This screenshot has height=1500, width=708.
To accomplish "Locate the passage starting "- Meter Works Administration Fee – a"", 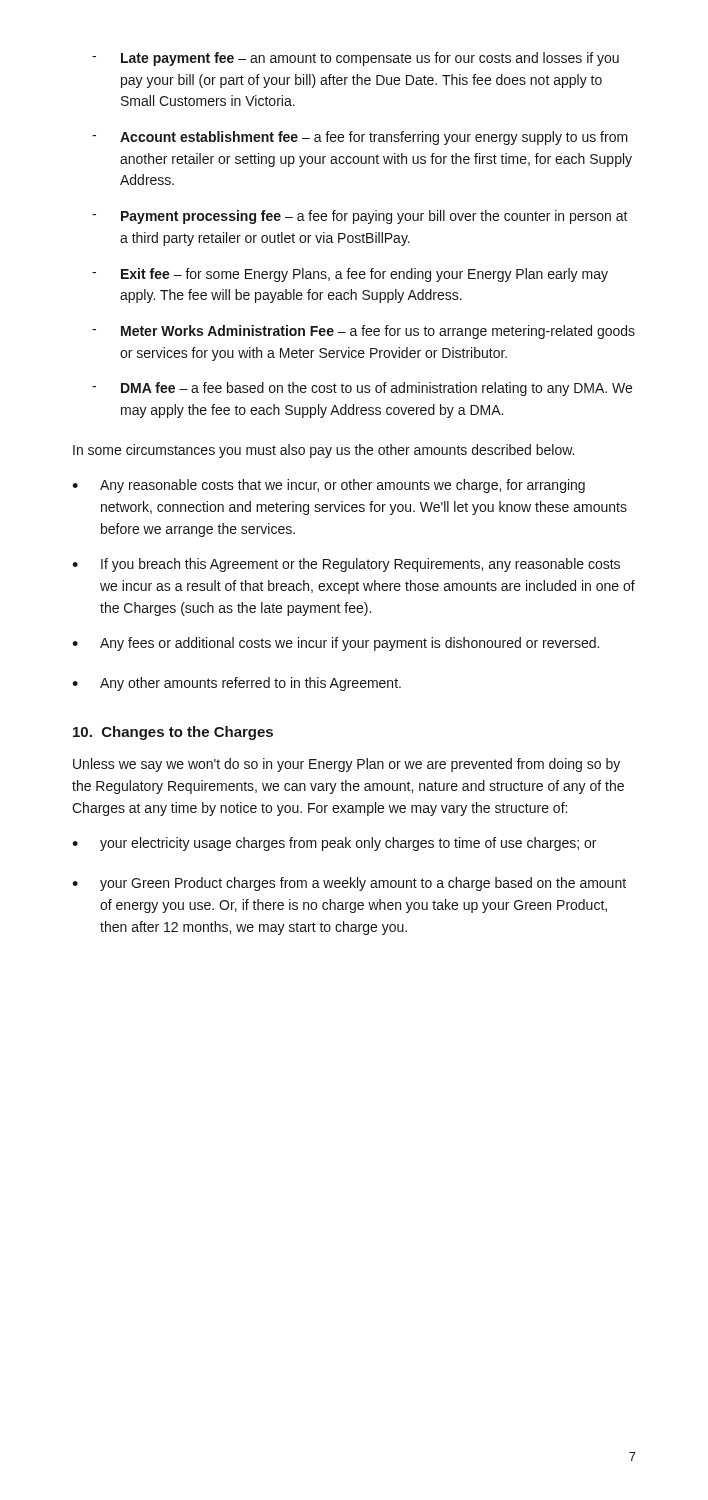I will click(x=364, y=343).
